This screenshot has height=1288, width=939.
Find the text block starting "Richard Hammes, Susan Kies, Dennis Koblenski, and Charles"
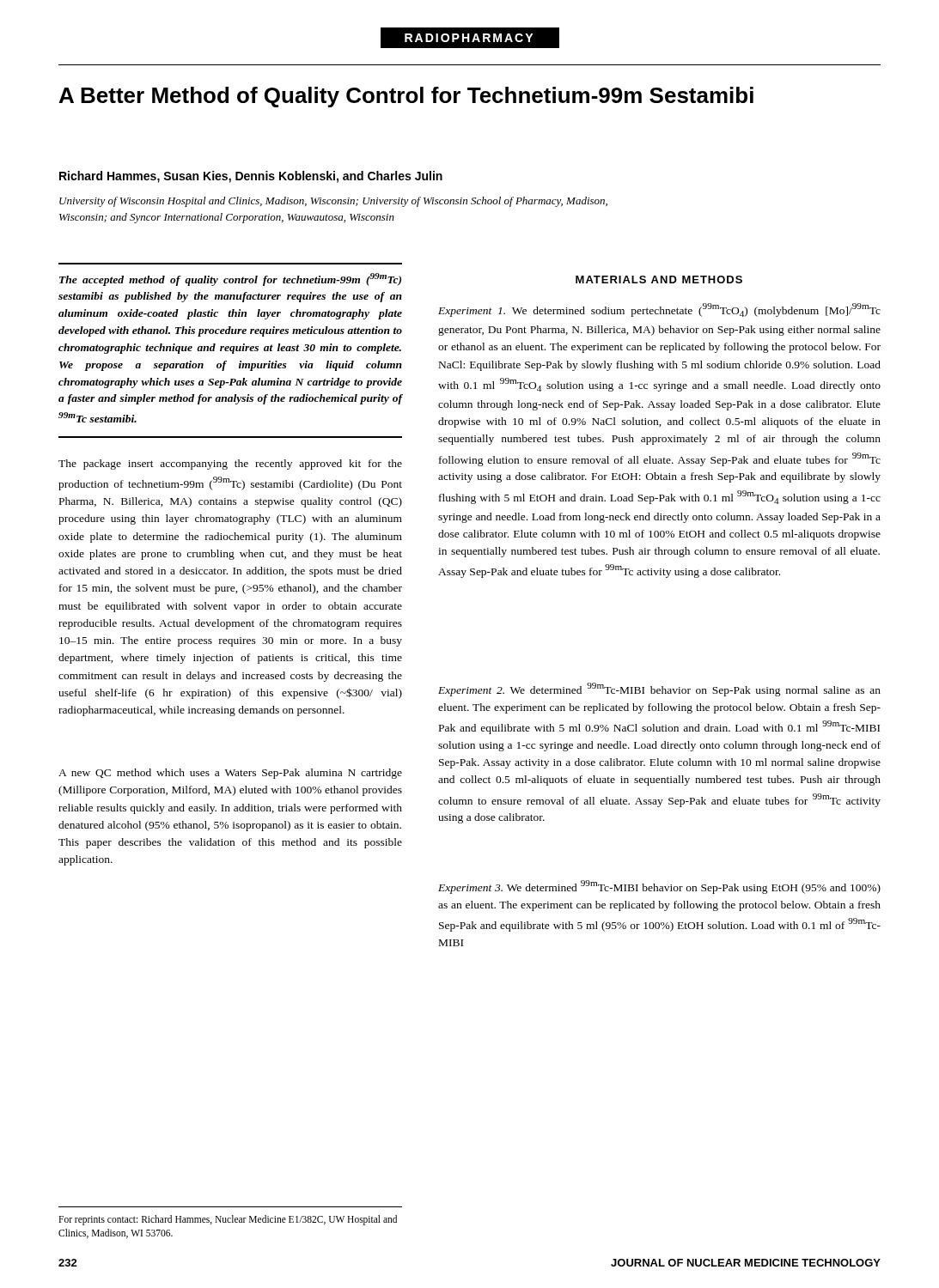click(x=251, y=176)
